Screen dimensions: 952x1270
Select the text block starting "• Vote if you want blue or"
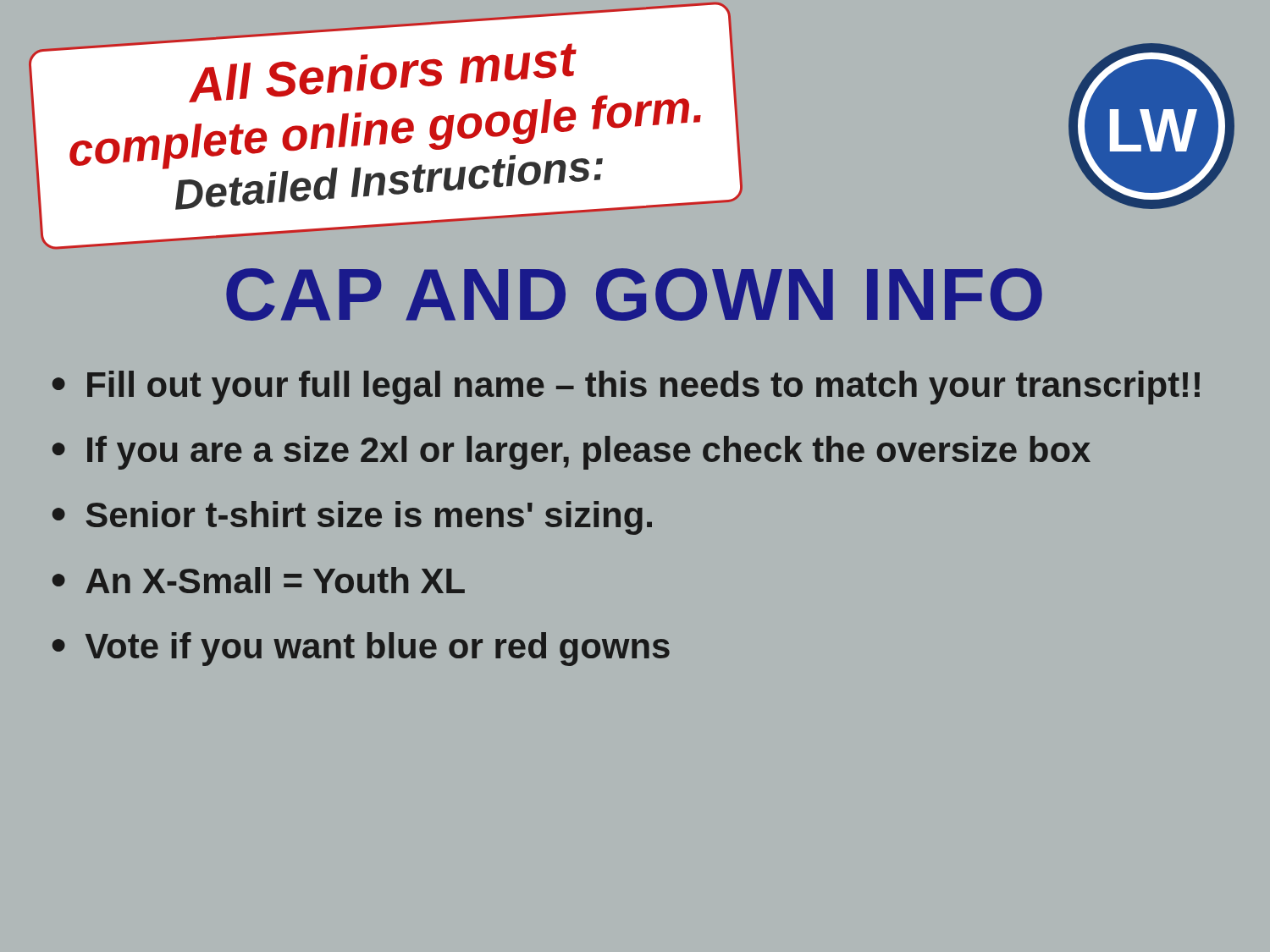point(635,647)
